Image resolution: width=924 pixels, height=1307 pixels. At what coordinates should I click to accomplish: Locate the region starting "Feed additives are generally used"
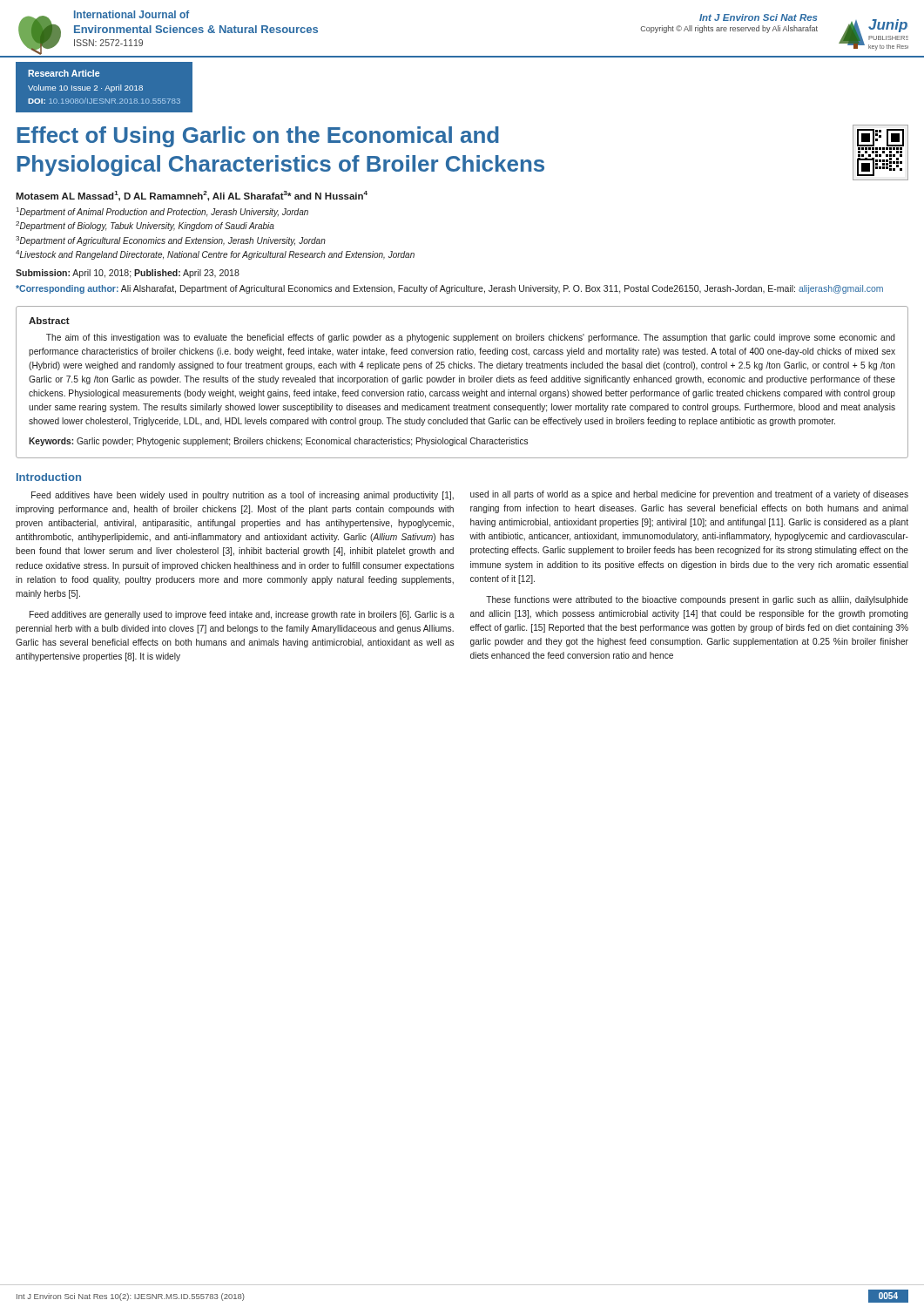click(x=235, y=636)
